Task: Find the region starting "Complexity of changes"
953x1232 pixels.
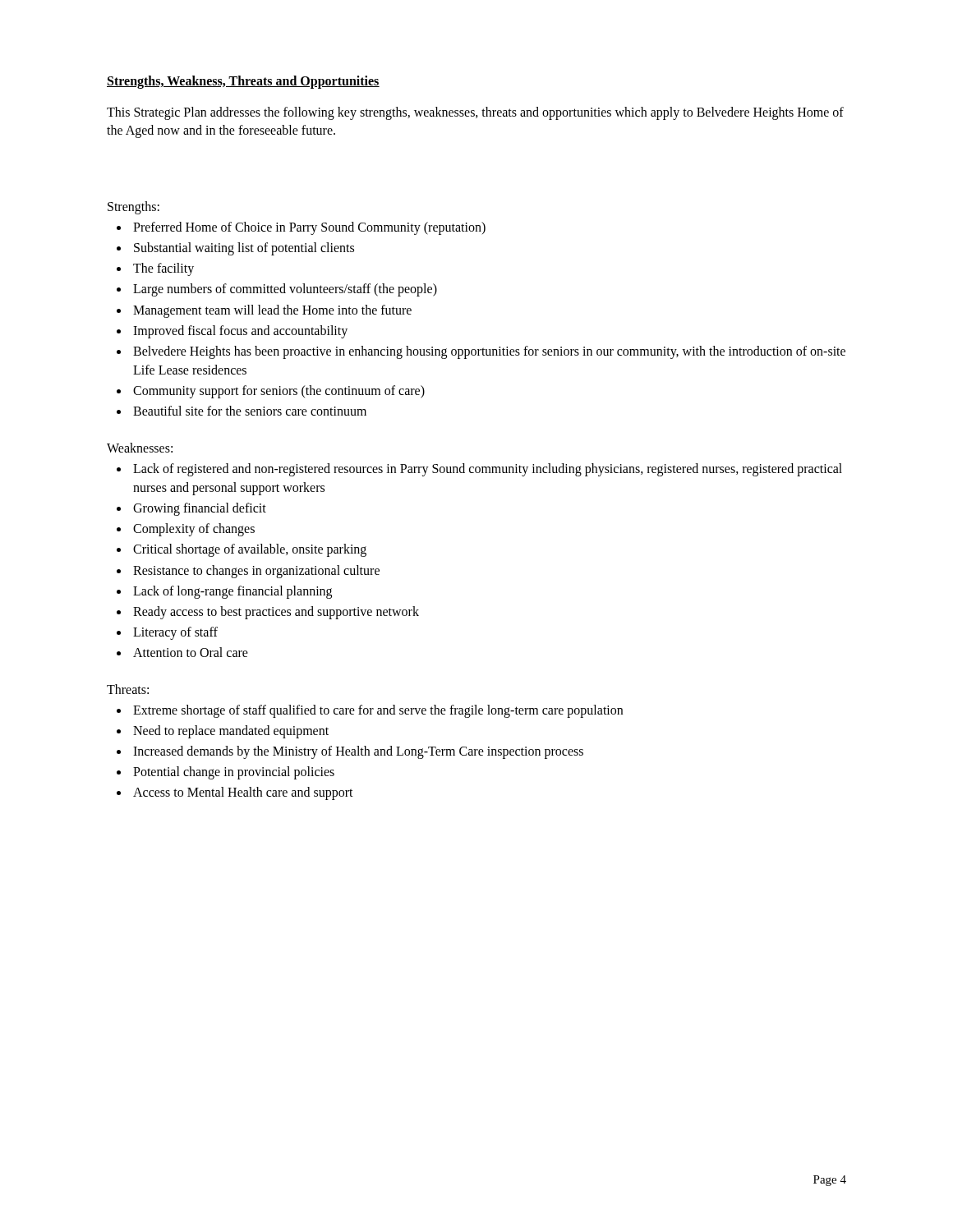Action: pyautogui.click(x=194, y=529)
